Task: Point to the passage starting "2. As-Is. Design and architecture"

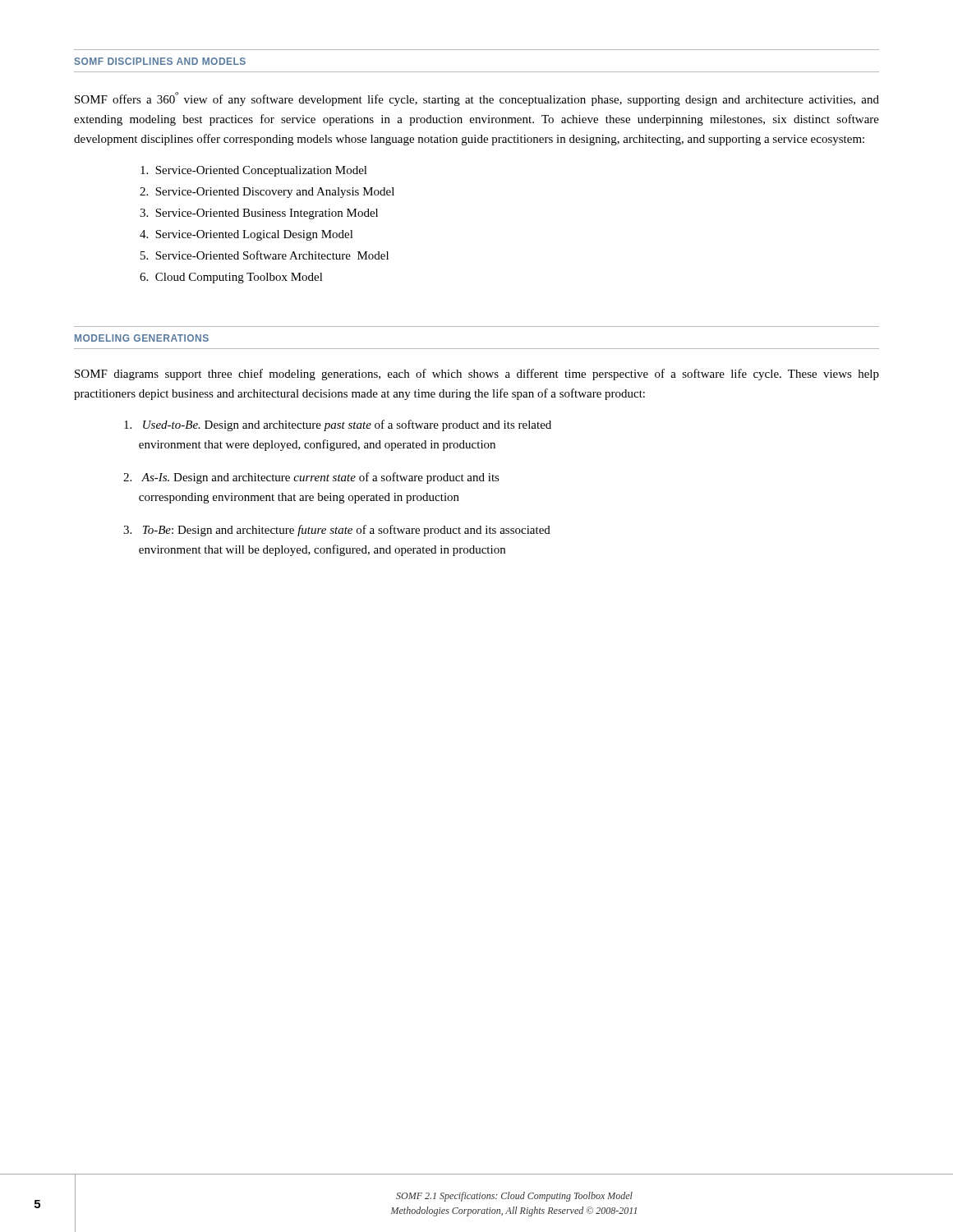Action: click(311, 487)
